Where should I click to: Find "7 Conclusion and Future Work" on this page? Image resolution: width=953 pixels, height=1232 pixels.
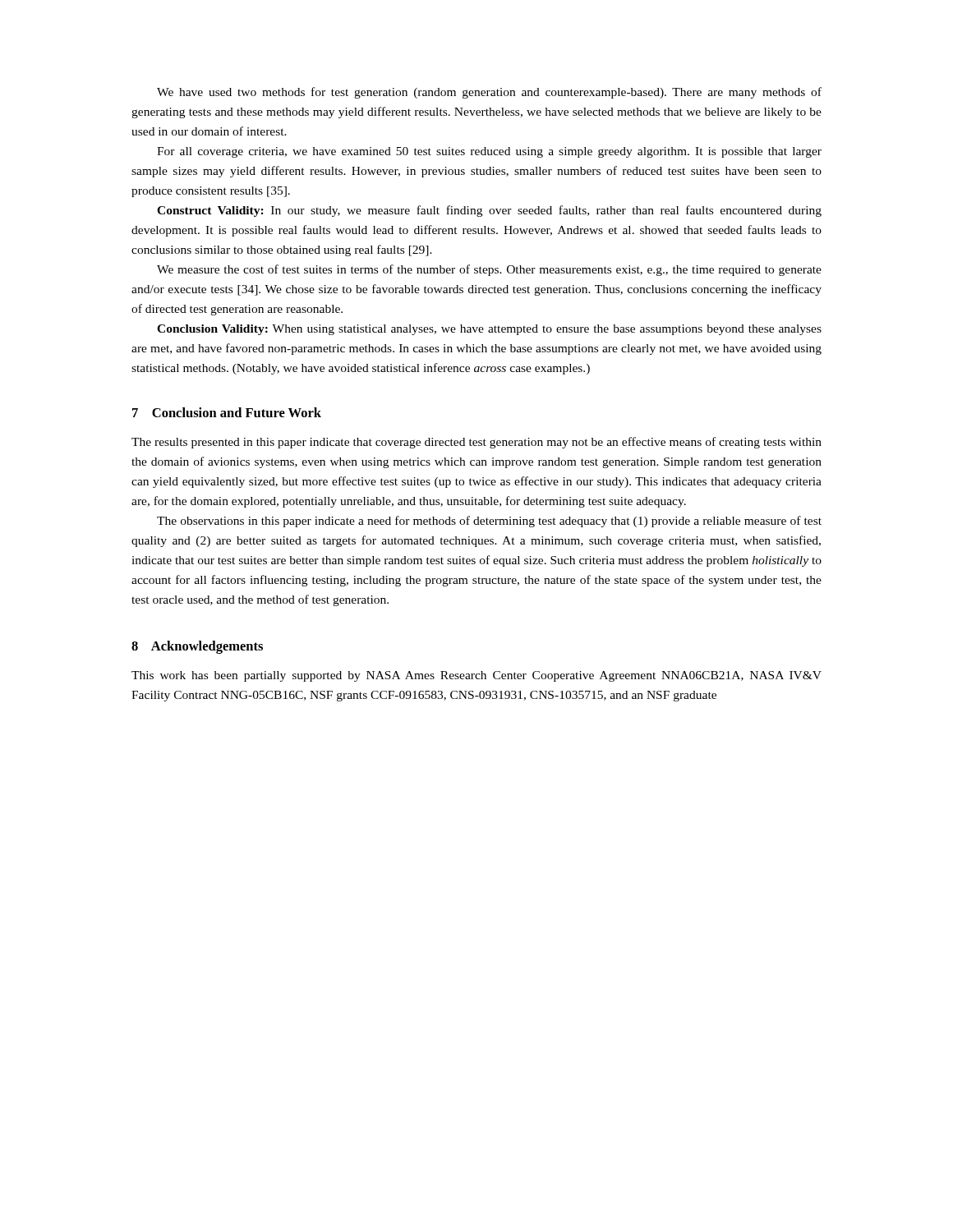coord(226,413)
